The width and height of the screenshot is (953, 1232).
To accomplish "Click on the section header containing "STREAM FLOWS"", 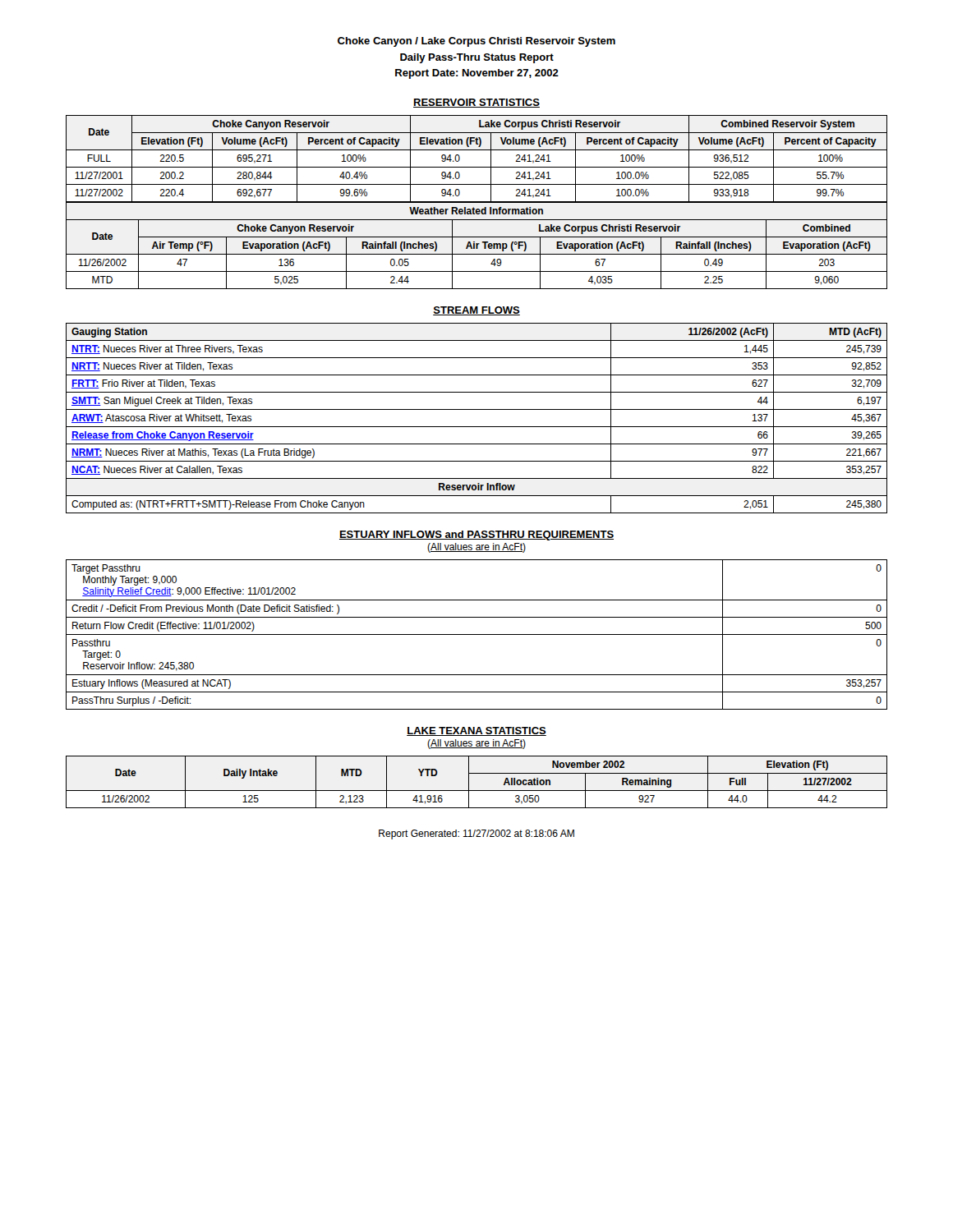I will [x=476, y=310].
